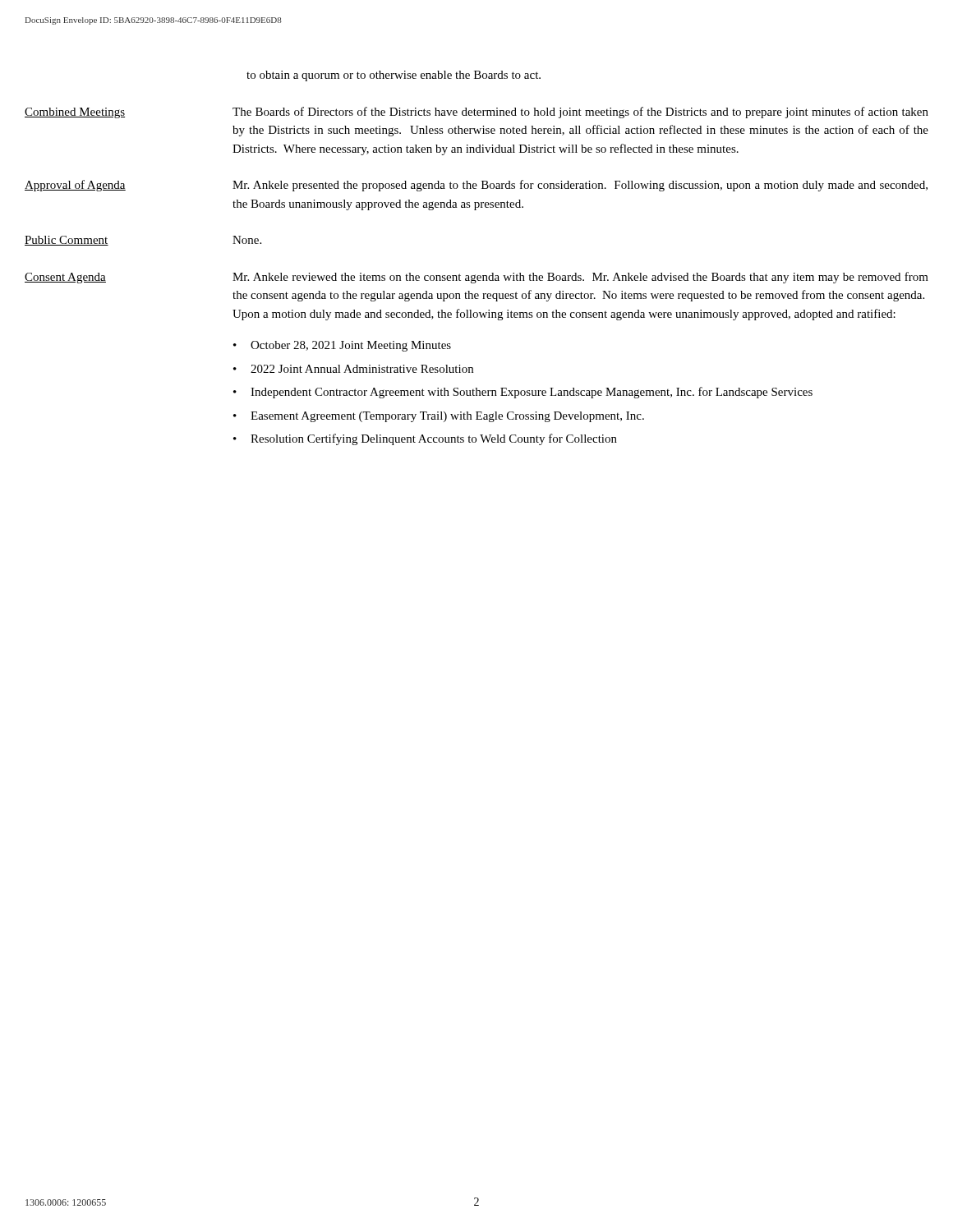Click the passage that begins "October 28, 2021 Joint"
Viewport: 953px width, 1232px height.
(x=351, y=345)
